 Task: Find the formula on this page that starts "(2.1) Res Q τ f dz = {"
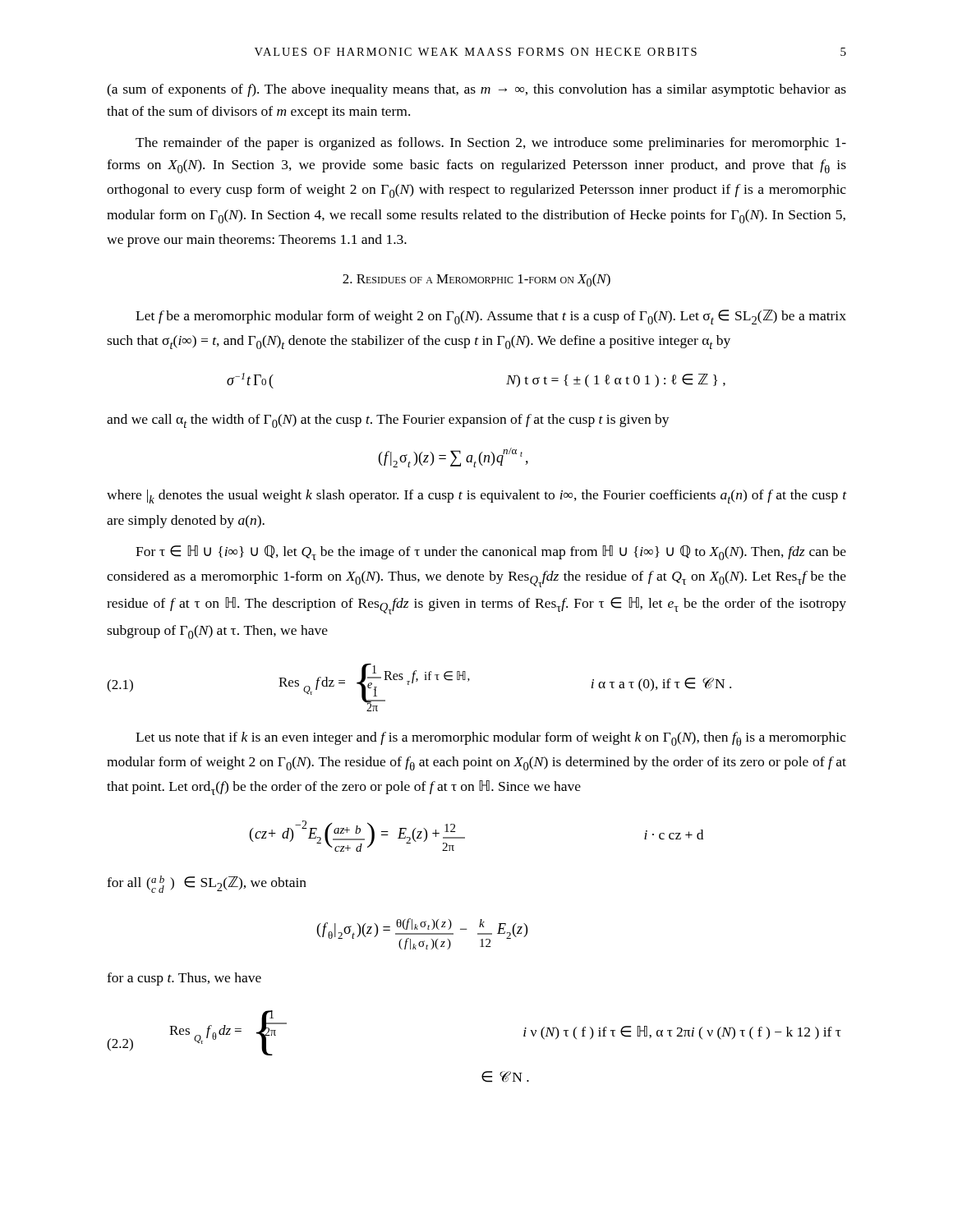pos(476,685)
